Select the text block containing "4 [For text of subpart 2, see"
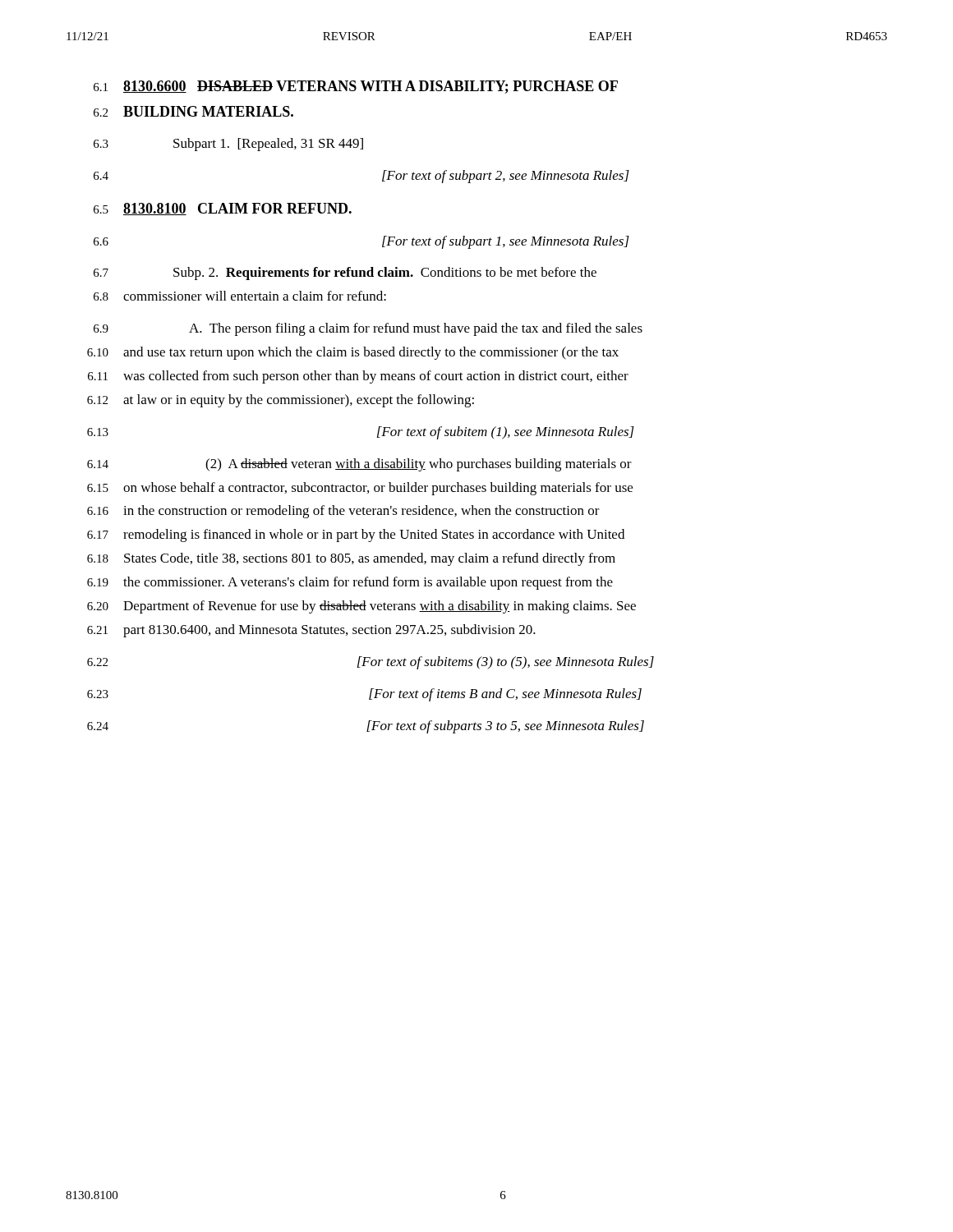 coord(476,176)
